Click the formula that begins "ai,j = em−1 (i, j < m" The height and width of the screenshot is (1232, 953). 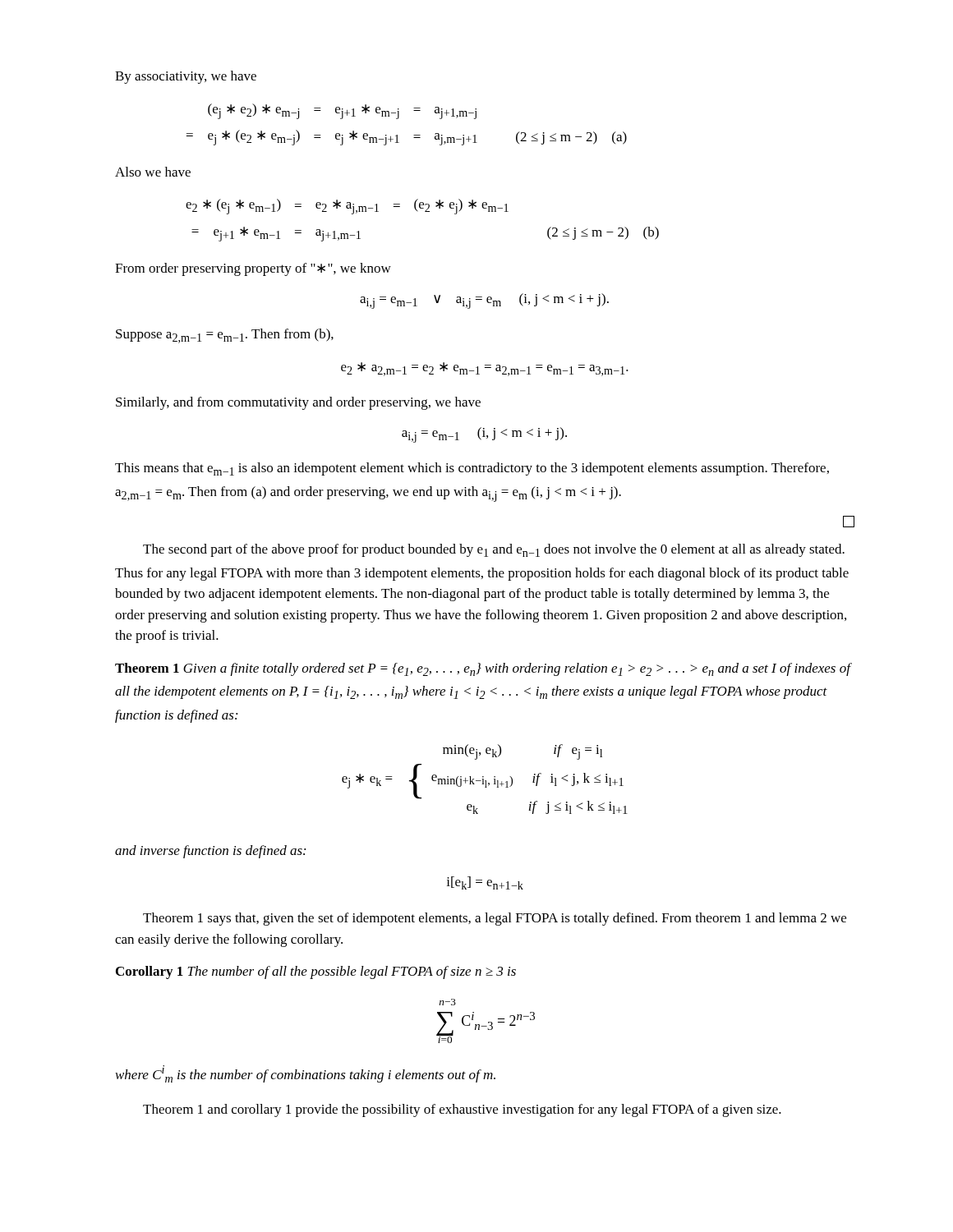pos(485,434)
